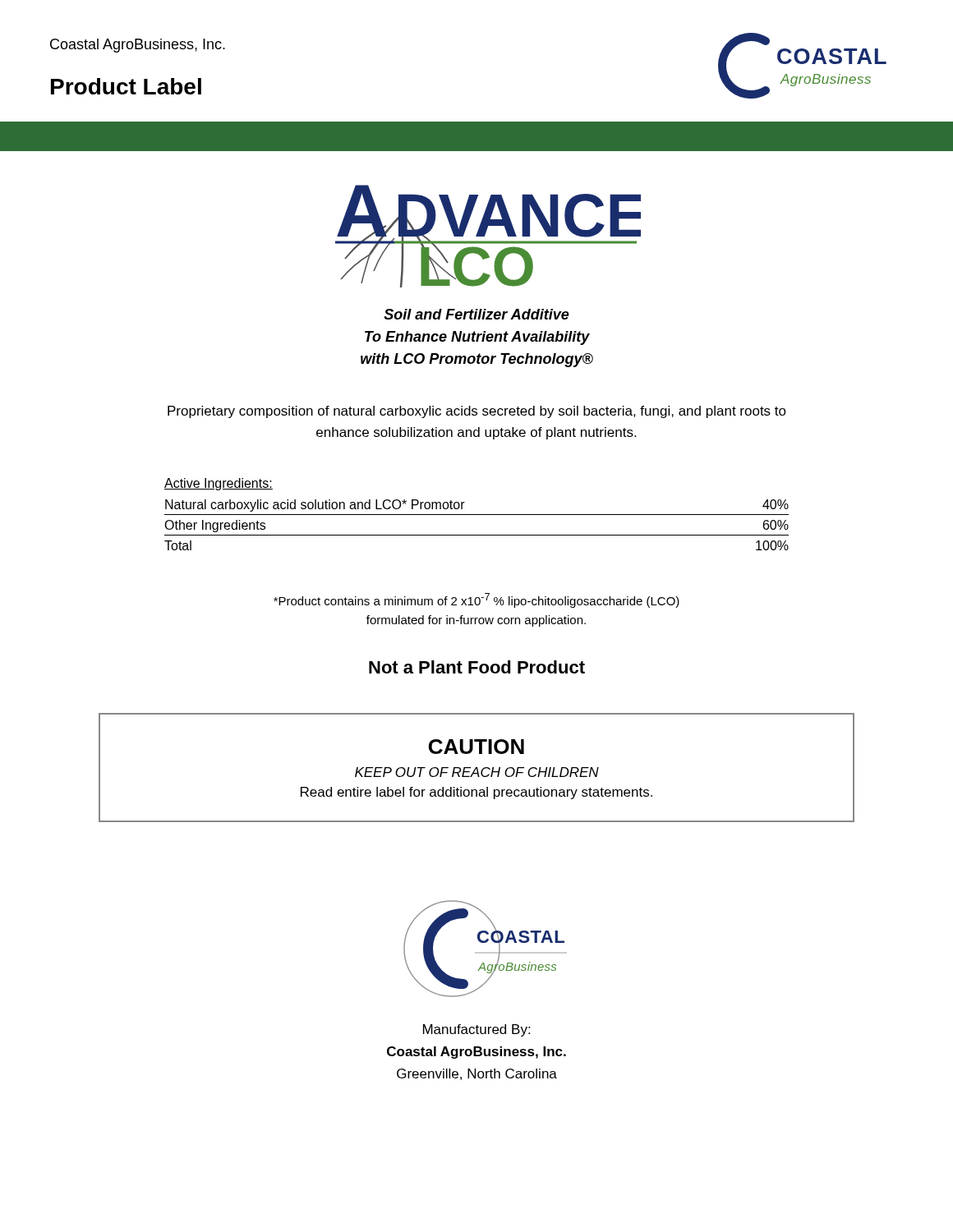This screenshot has width=953, height=1232.
Task: Find the region starting "Product contains a"
Action: [476, 609]
